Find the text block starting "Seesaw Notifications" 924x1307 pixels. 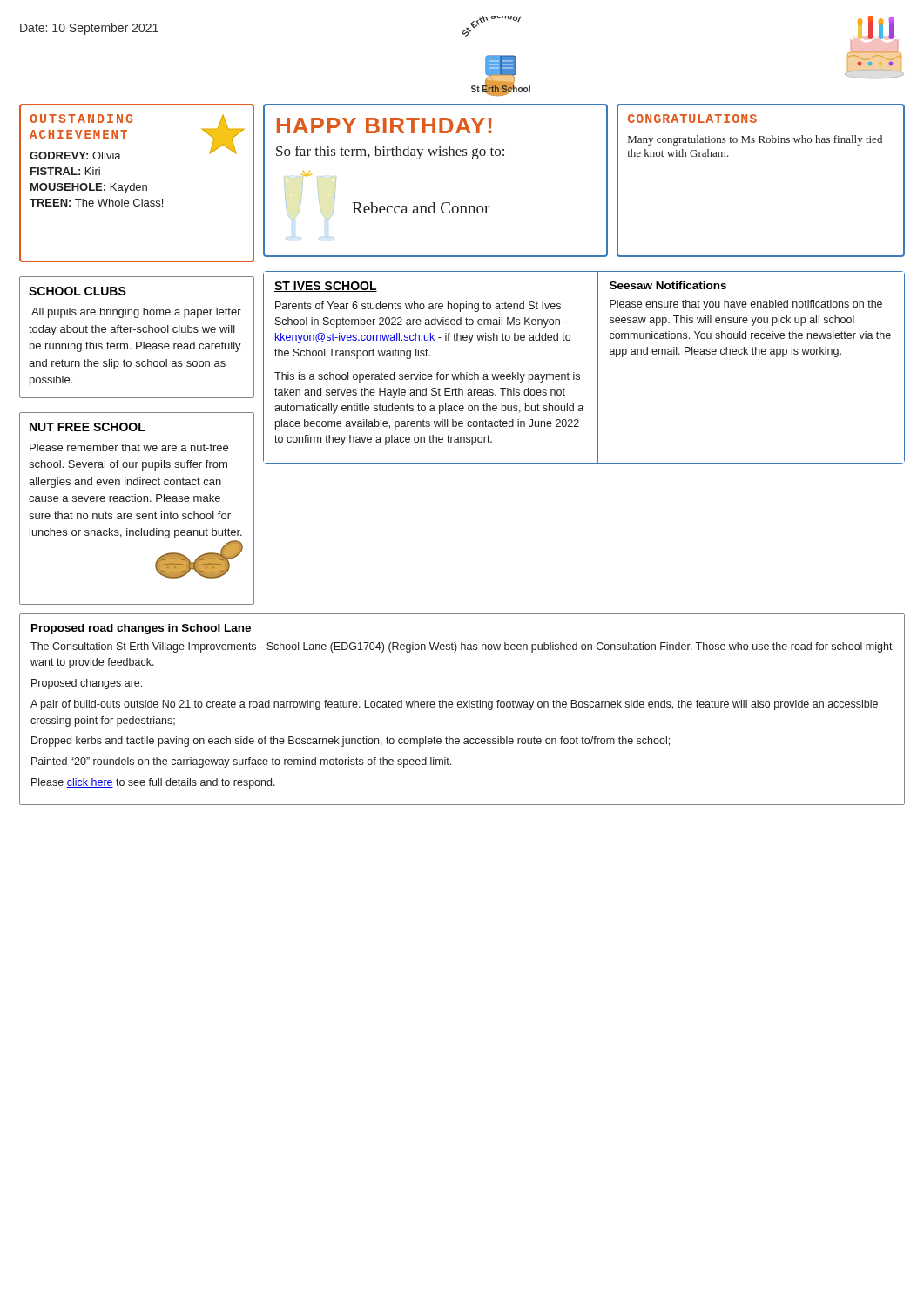pos(668,285)
